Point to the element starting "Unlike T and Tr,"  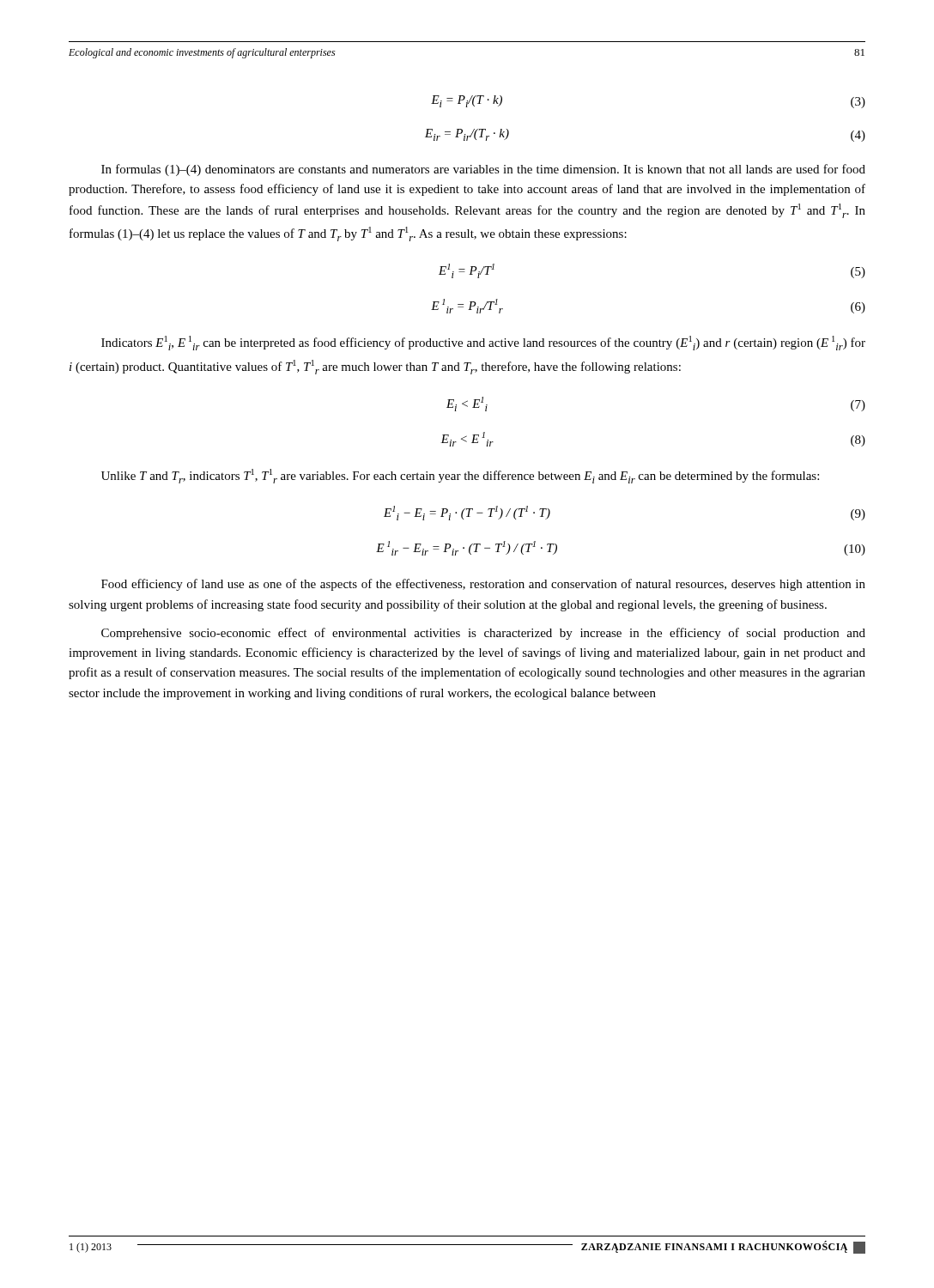point(467,477)
